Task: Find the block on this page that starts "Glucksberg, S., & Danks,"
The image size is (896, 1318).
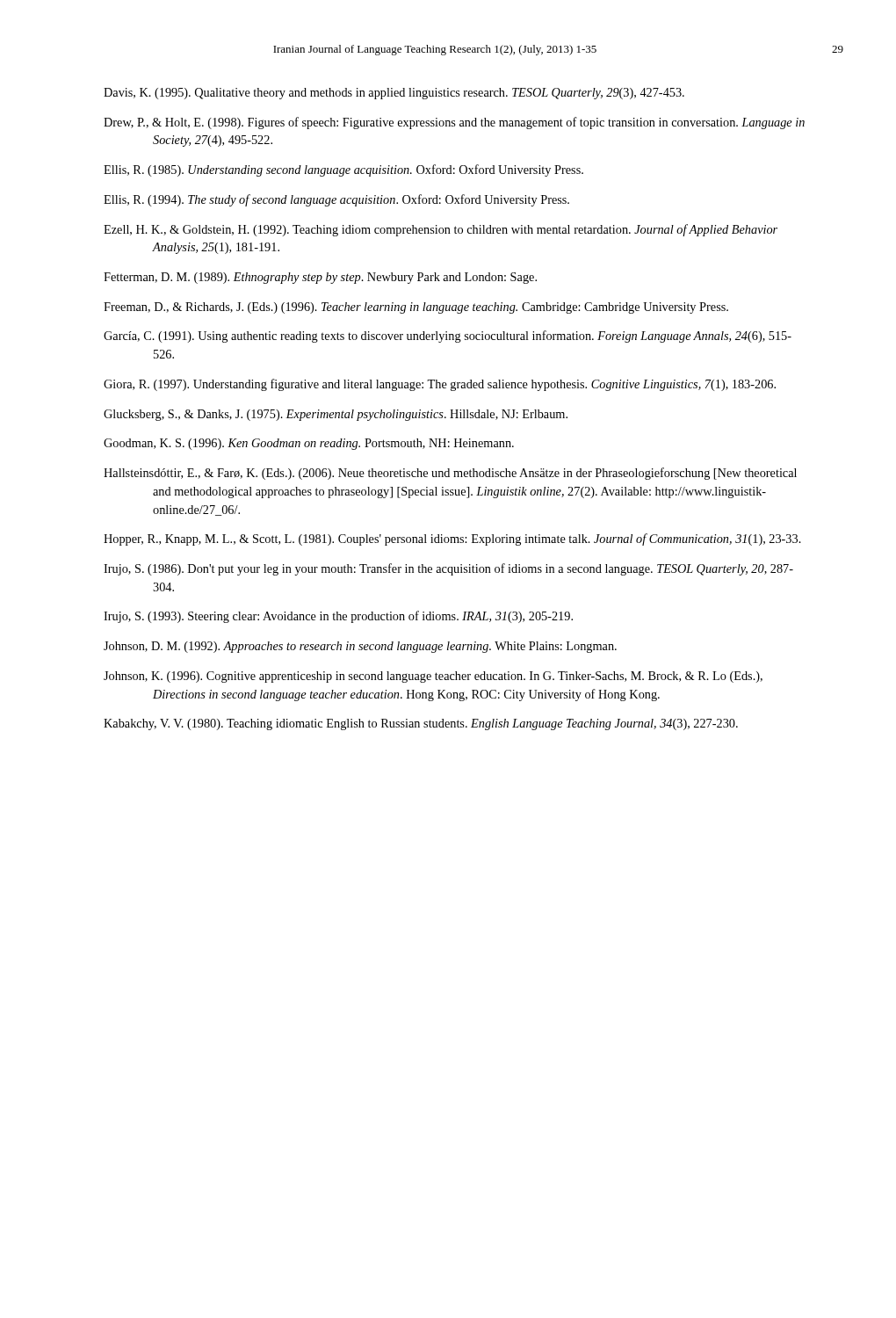Action: 336,414
